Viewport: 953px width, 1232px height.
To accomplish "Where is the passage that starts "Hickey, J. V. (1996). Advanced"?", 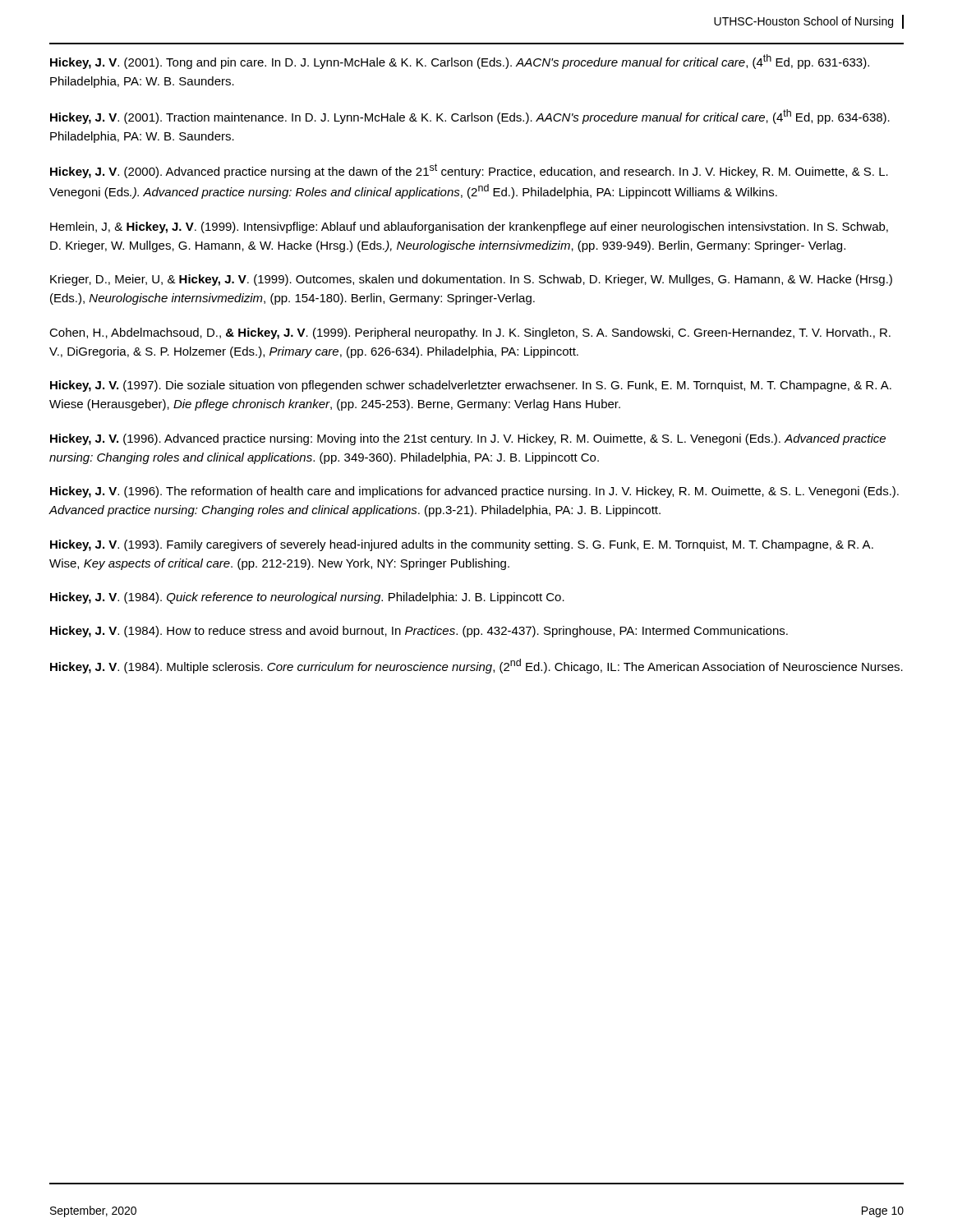I will click(x=468, y=447).
